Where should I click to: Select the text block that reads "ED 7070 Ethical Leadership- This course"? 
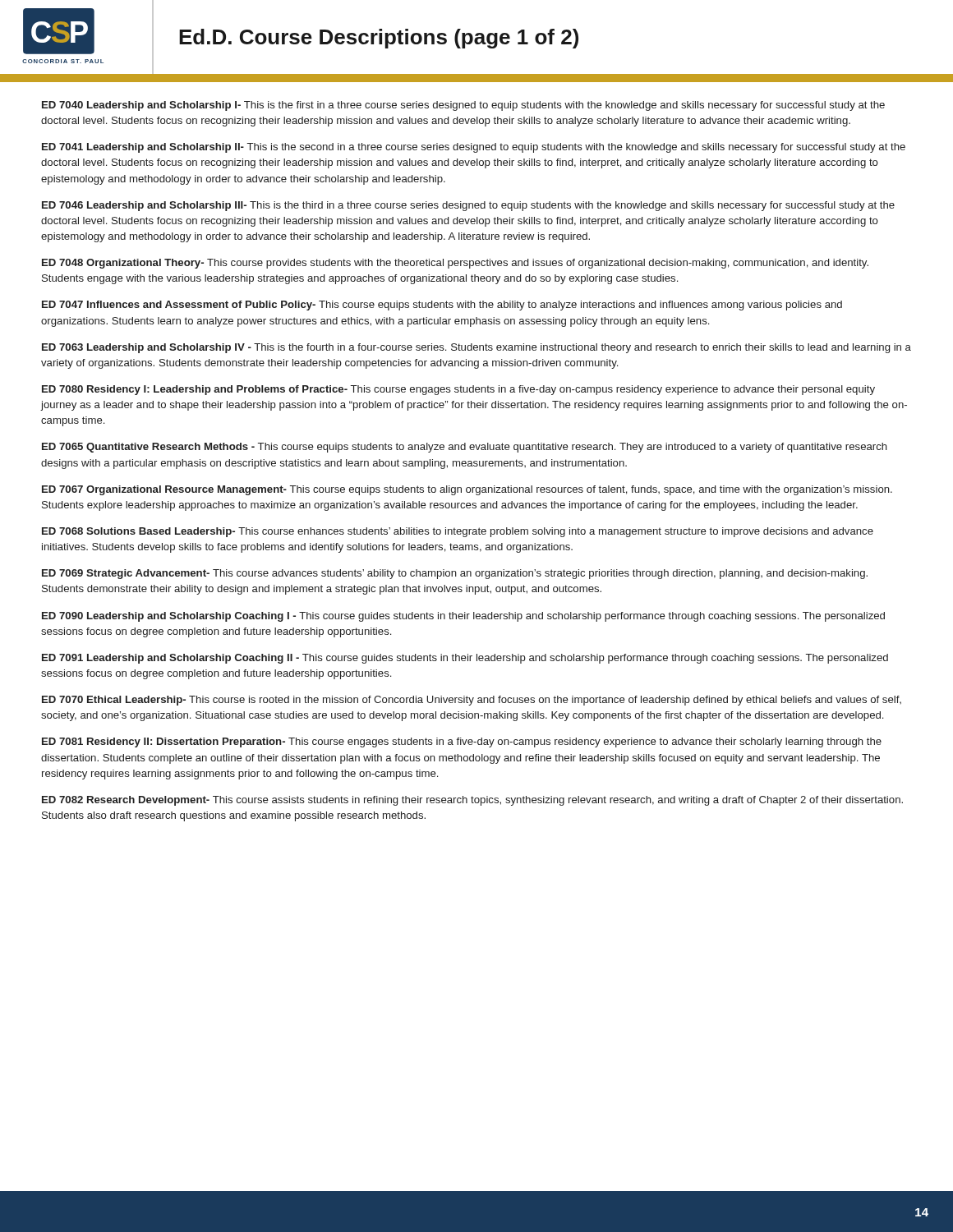(472, 707)
